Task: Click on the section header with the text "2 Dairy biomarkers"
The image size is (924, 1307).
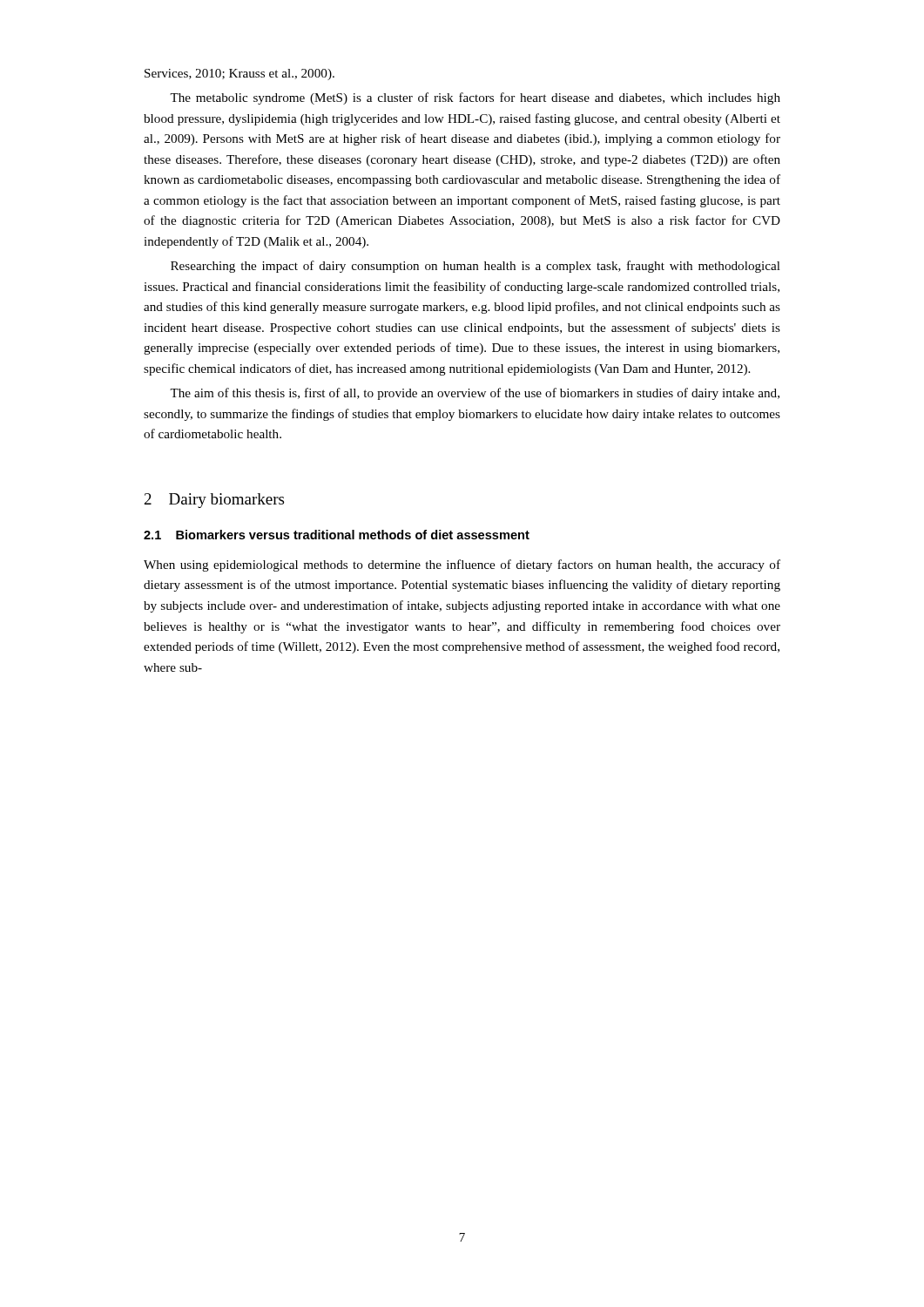Action: tap(214, 499)
